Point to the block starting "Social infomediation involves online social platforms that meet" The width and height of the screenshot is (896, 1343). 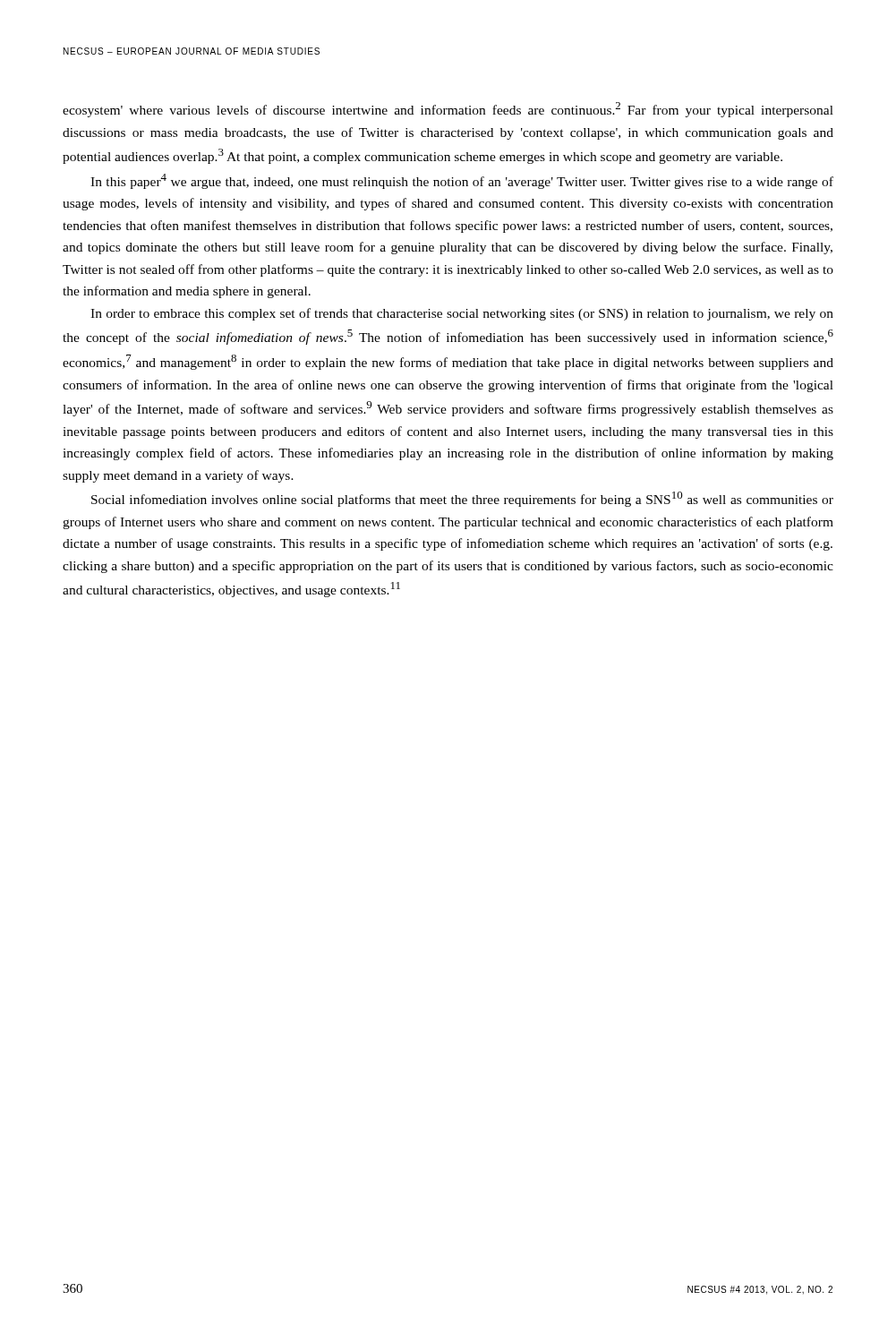pos(448,544)
